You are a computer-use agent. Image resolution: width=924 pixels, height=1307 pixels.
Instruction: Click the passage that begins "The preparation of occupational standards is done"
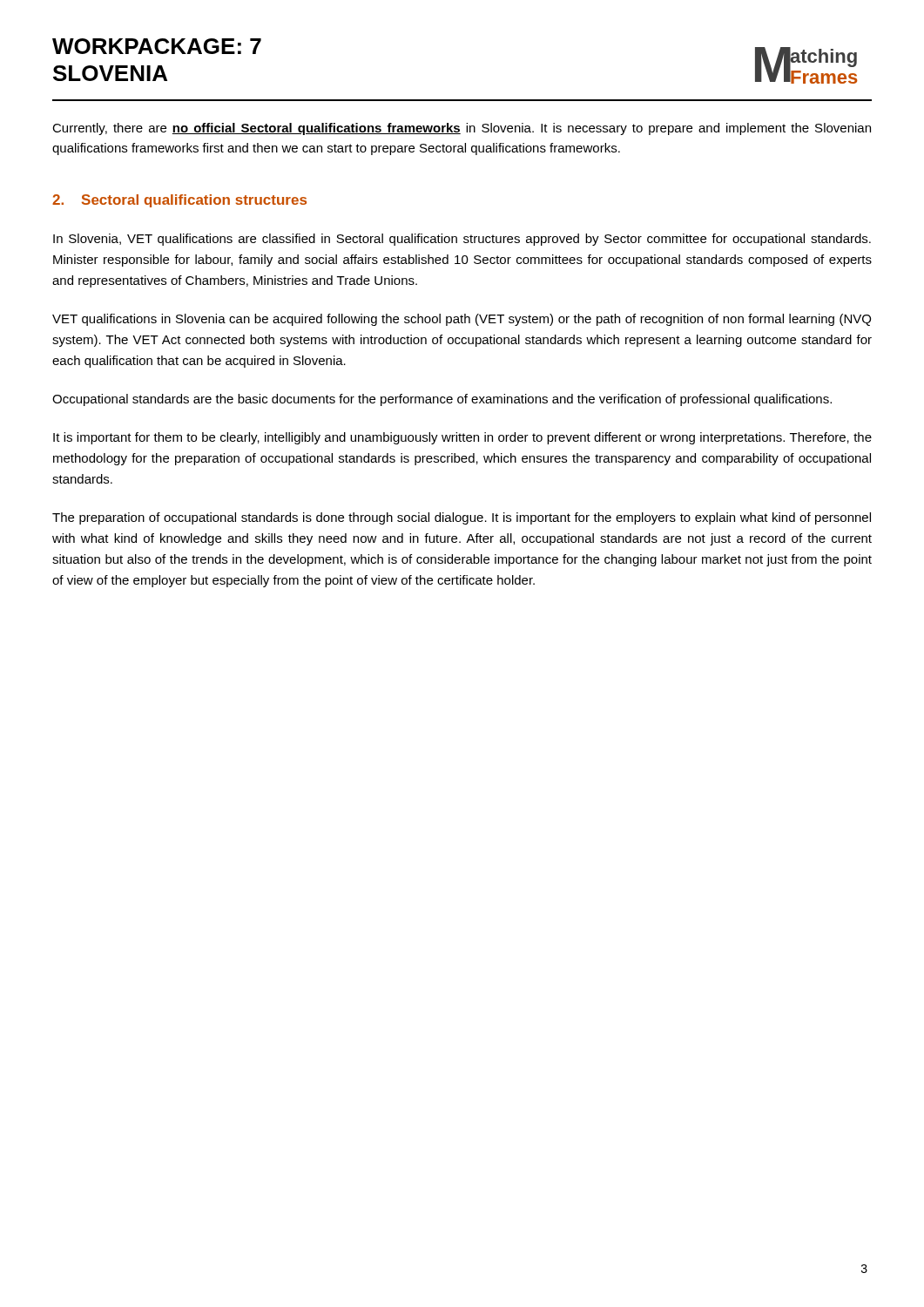[x=462, y=548]
